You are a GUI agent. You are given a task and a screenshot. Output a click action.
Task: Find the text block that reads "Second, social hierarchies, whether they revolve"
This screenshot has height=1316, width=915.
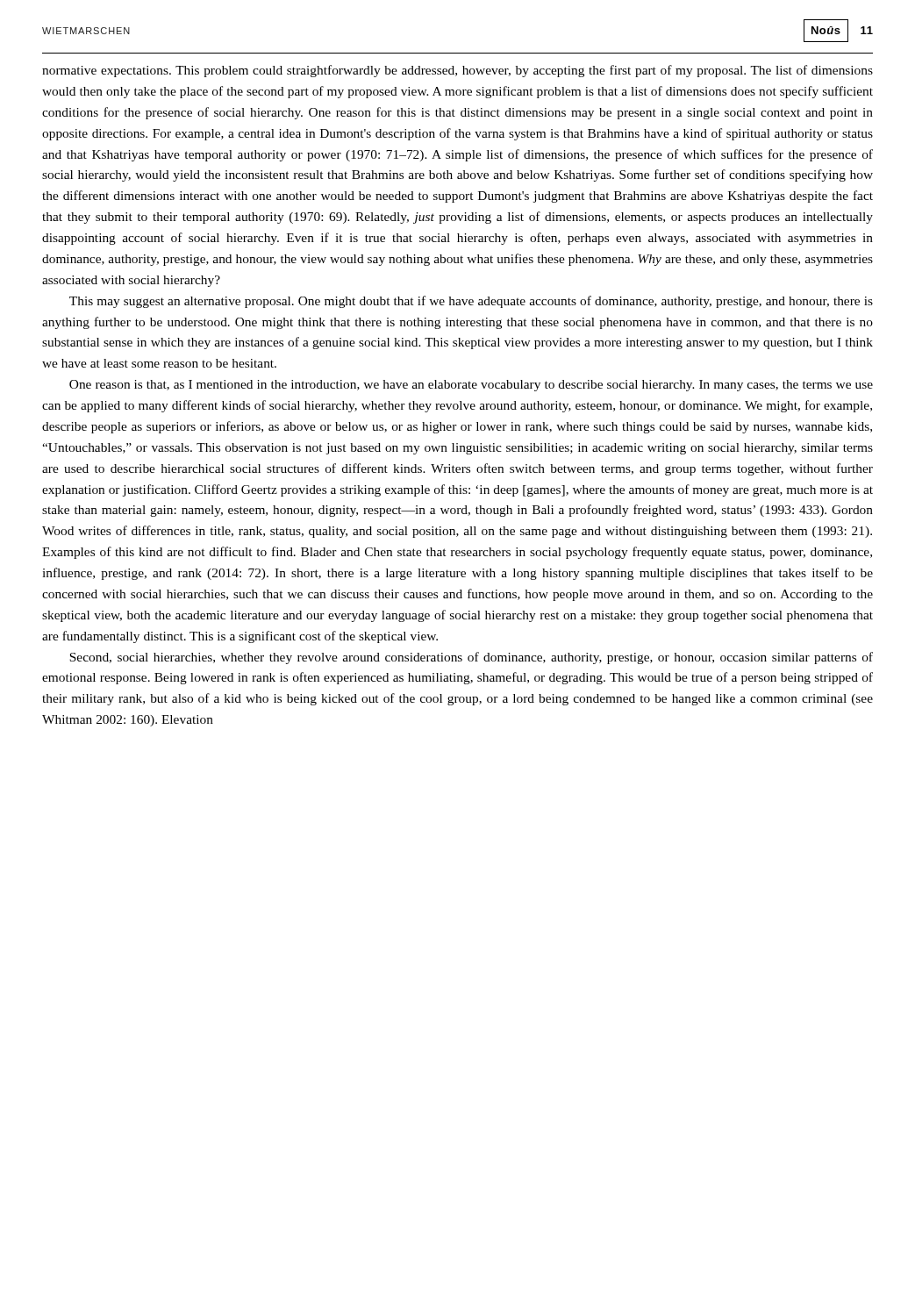tap(458, 688)
